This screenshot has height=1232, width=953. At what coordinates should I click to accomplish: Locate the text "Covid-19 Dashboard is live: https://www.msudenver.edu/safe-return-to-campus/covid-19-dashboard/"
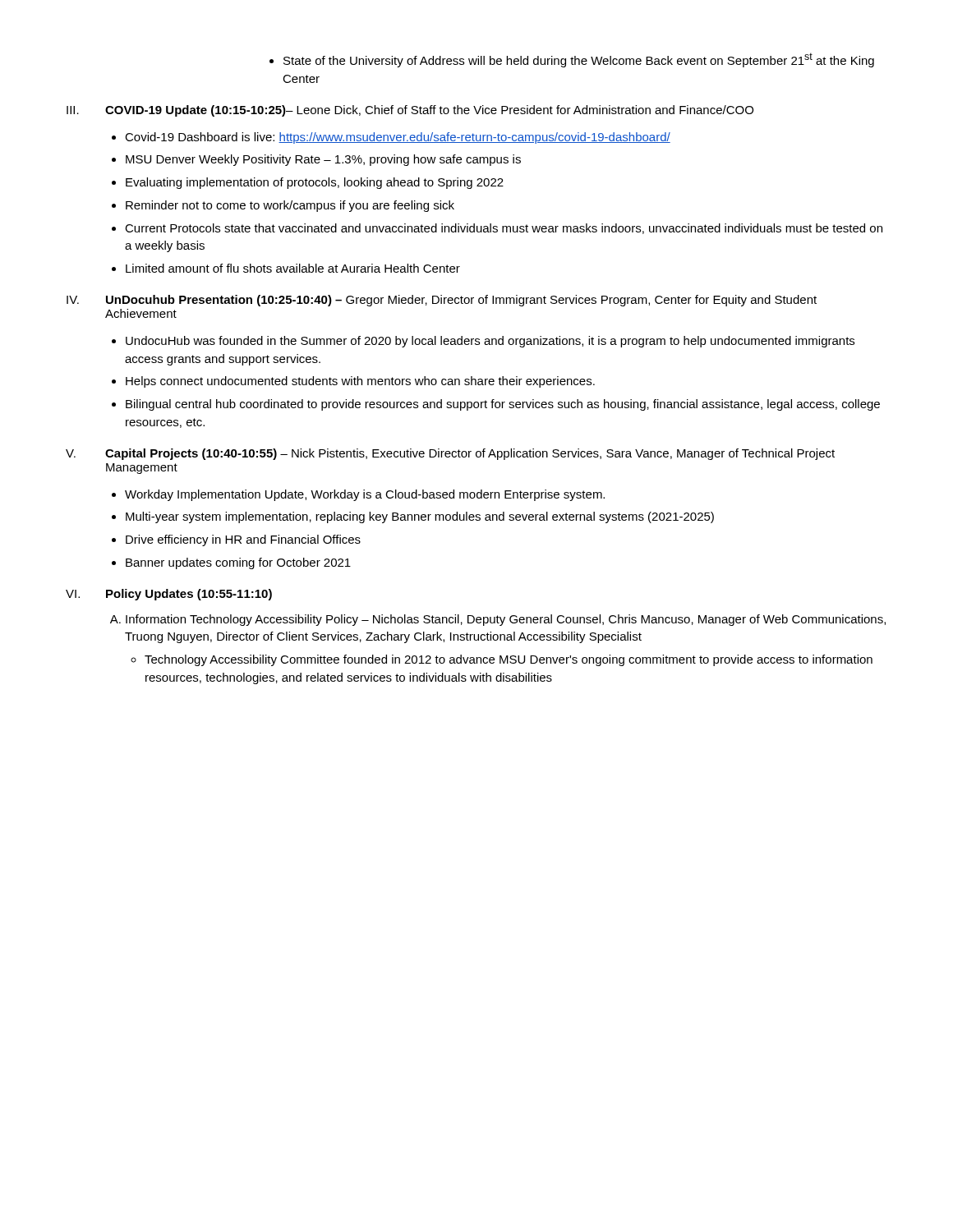coord(397,136)
